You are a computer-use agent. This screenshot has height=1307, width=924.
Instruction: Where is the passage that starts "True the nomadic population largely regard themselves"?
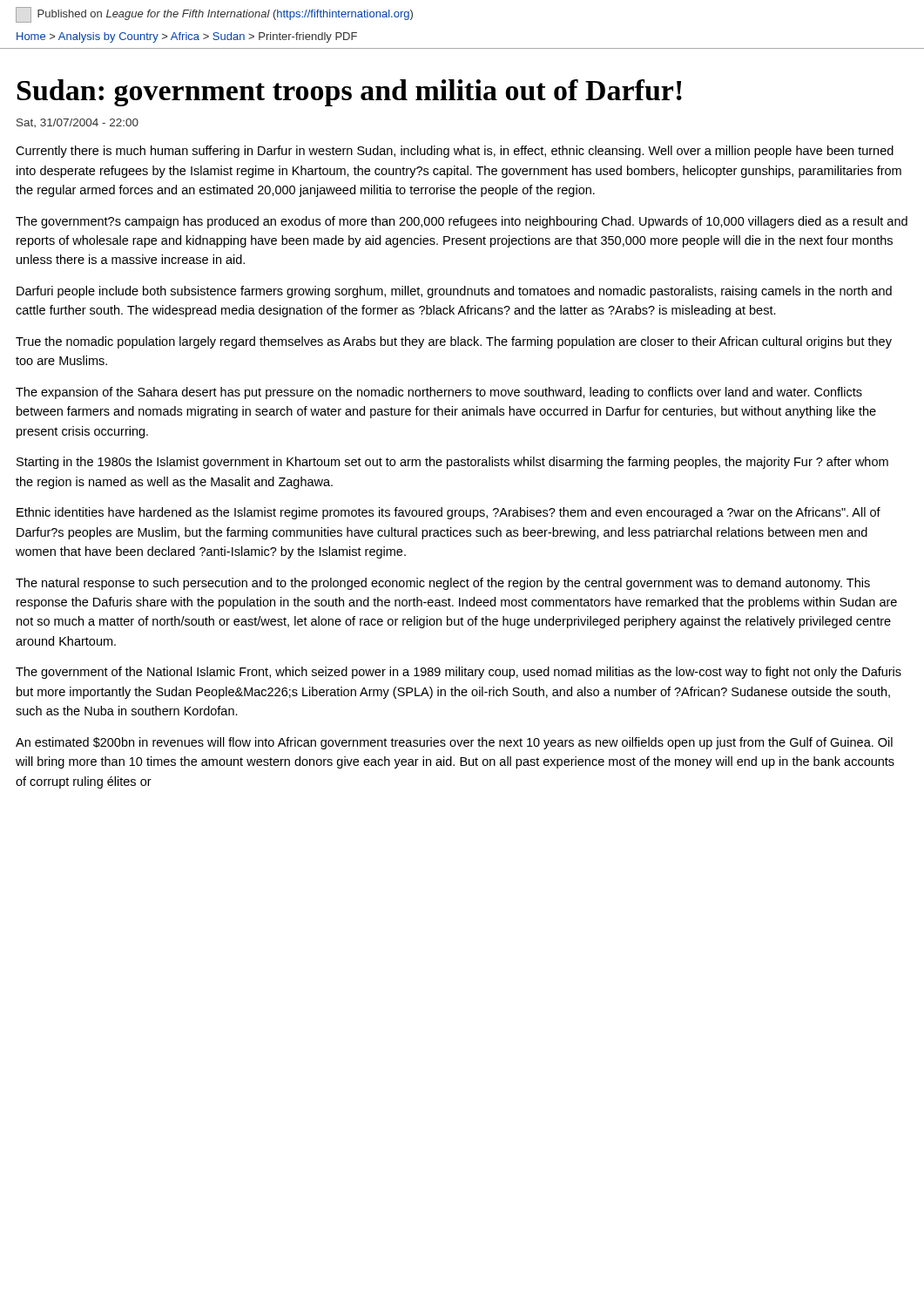(x=454, y=351)
